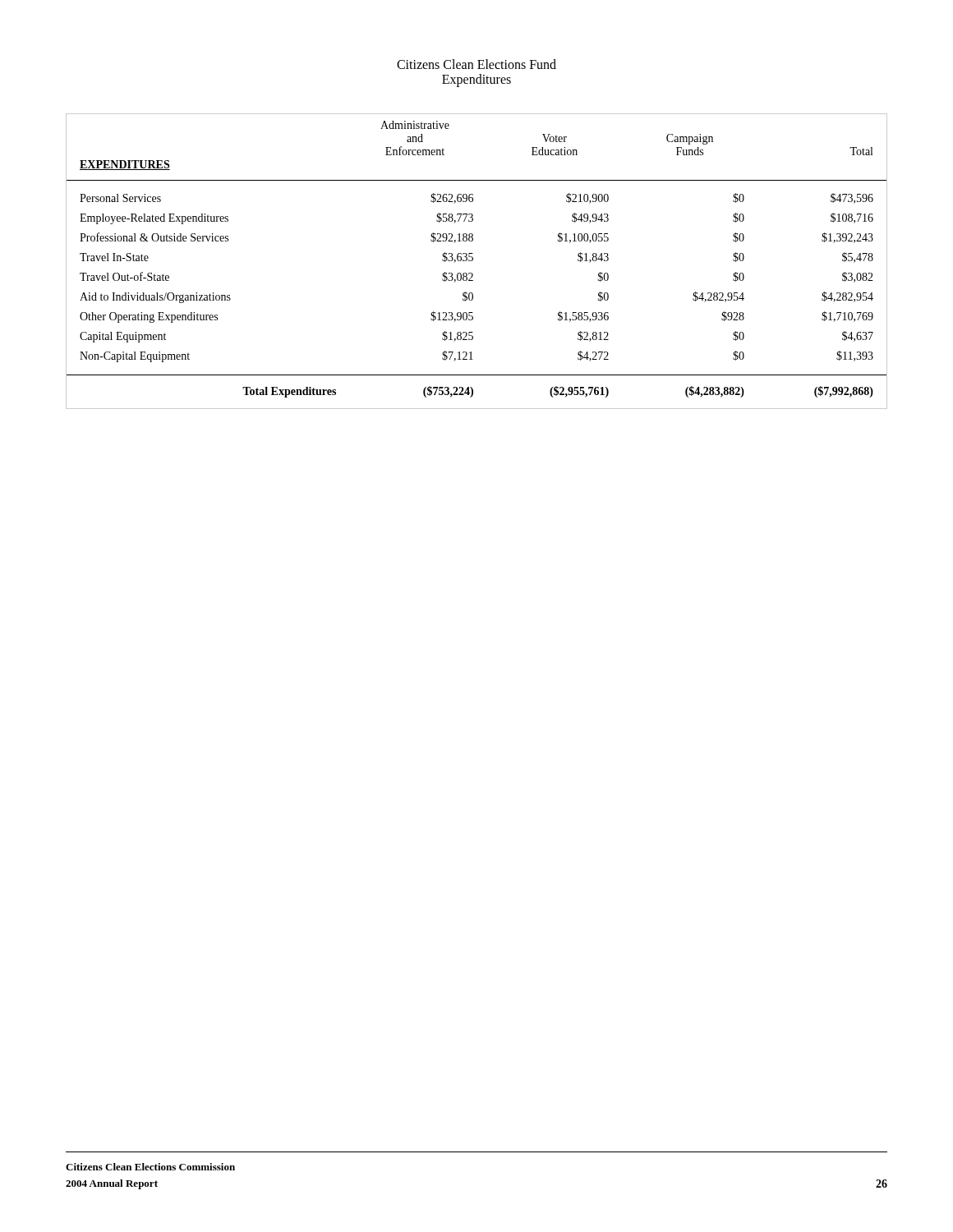Find the table that mentions "Aid to Individuals/Organizations"
Image resolution: width=953 pixels, height=1232 pixels.
476,261
